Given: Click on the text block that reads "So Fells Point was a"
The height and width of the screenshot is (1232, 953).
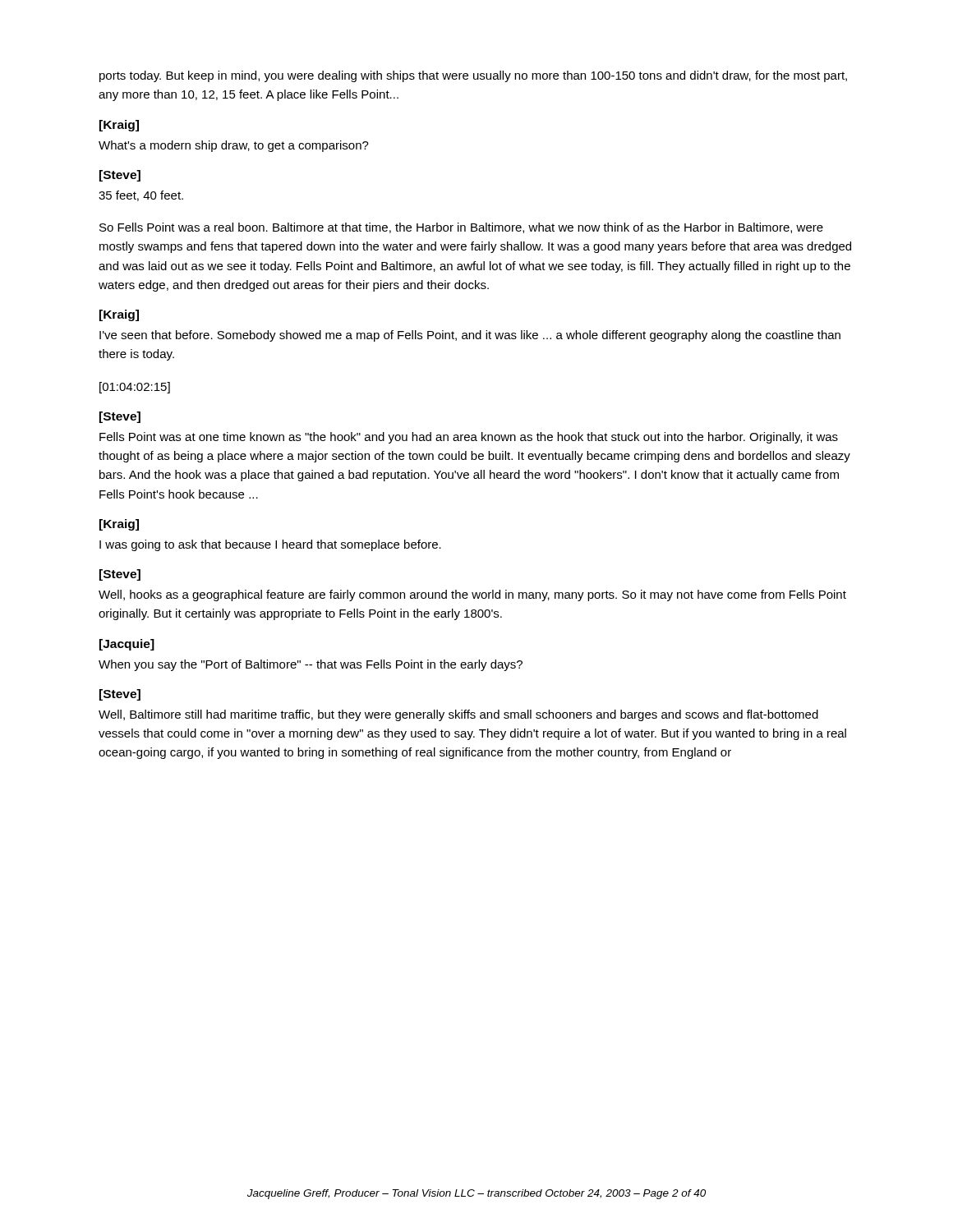Looking at the screenshot, I should pyautogui.click(x=475, y=256).
